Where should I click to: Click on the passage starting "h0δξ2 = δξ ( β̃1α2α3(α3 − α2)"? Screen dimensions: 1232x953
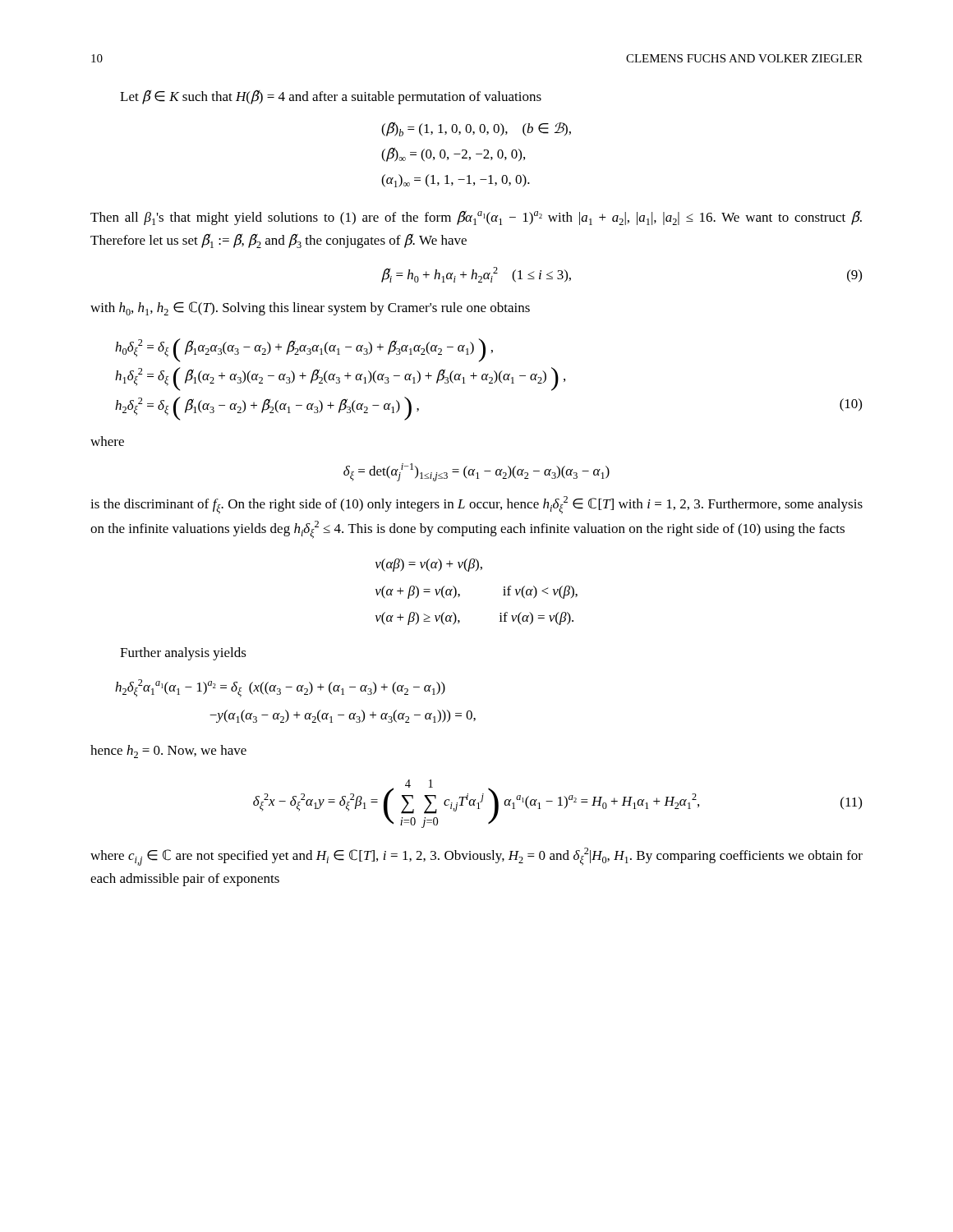click(x=489, y=376)
